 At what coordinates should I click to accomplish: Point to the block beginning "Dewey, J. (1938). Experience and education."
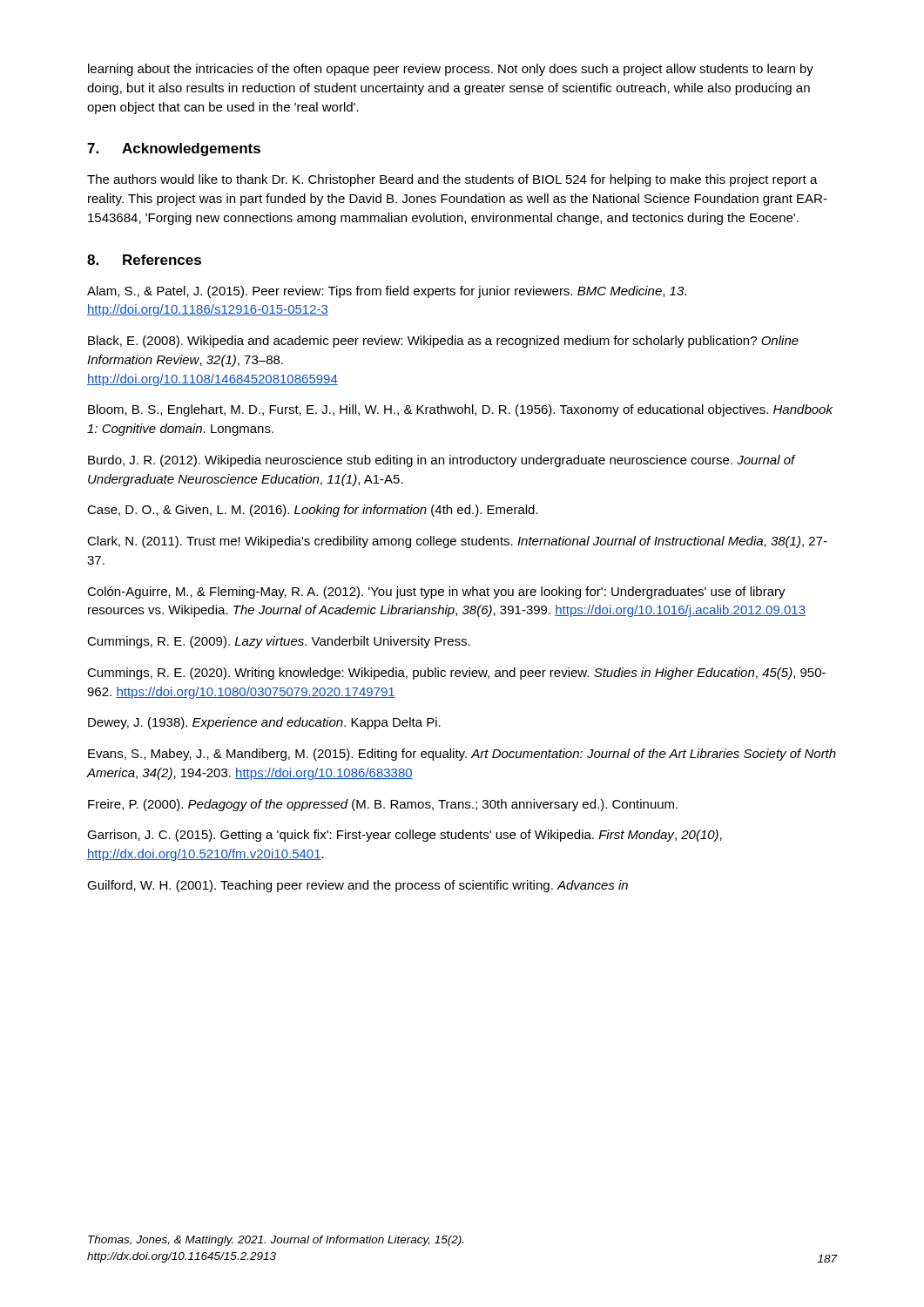coord(264,722)
